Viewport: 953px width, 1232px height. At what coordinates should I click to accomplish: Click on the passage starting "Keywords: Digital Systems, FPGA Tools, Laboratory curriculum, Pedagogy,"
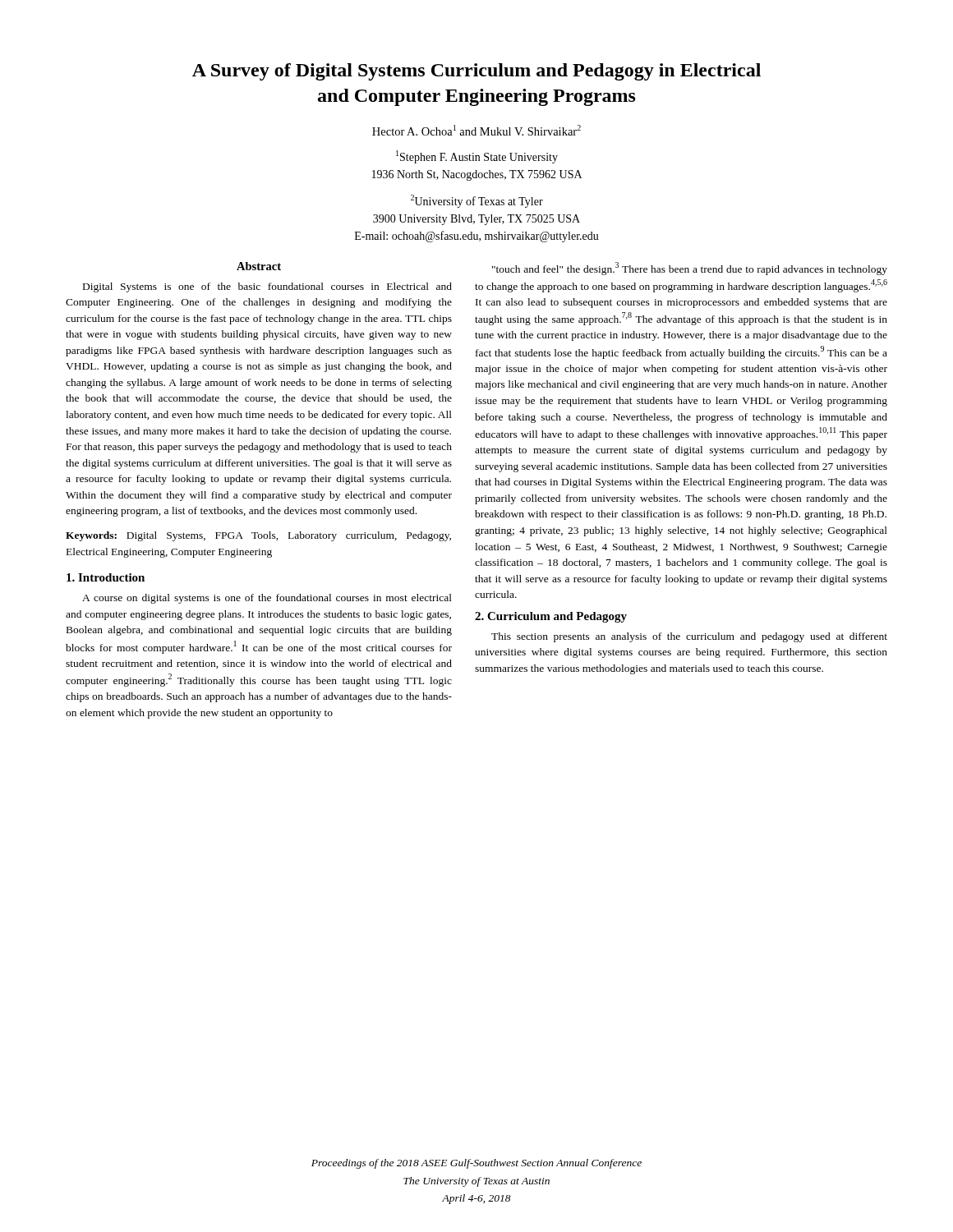coord(259,543)
